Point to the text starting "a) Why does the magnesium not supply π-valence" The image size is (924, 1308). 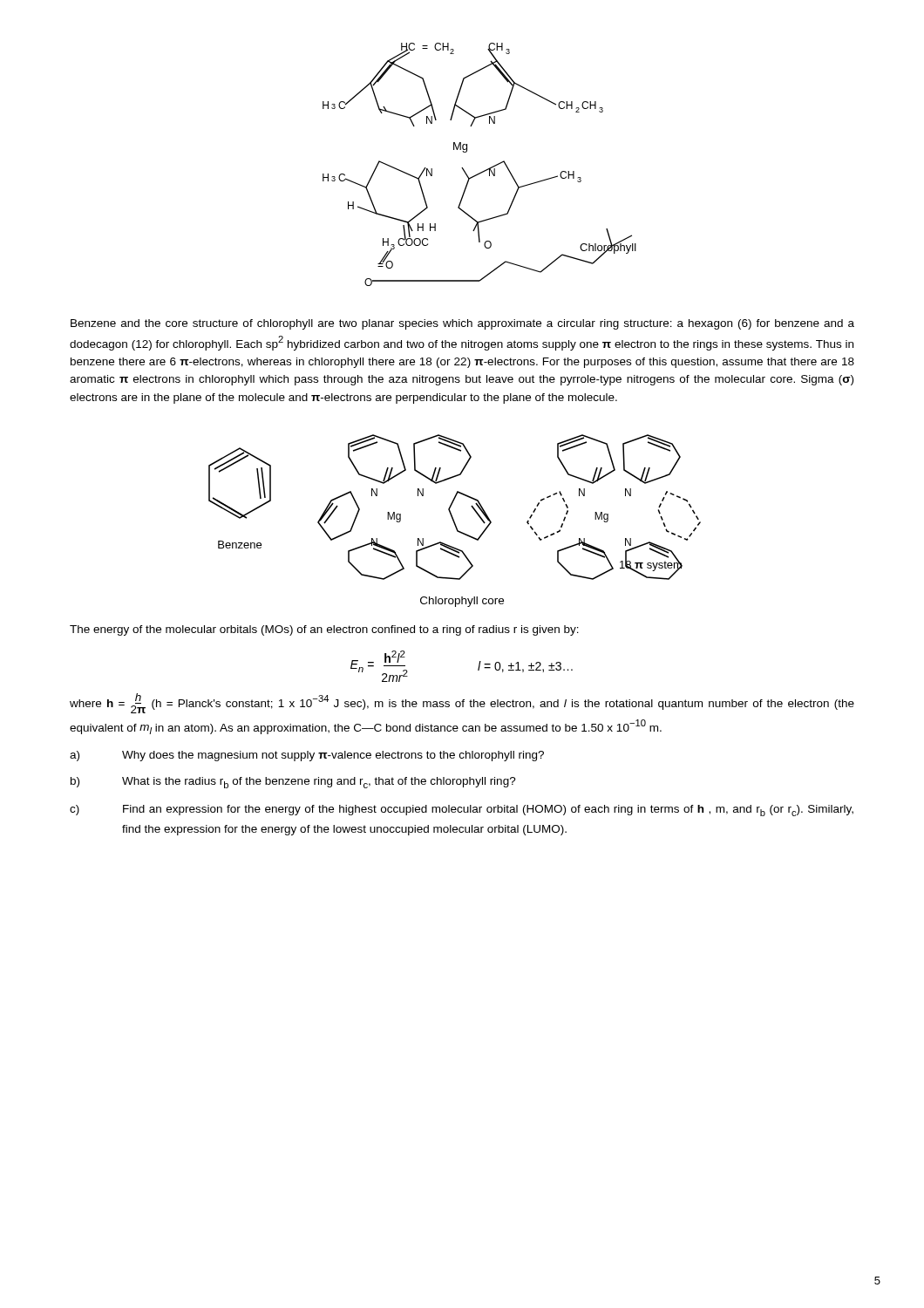click(x=462, y=755)
